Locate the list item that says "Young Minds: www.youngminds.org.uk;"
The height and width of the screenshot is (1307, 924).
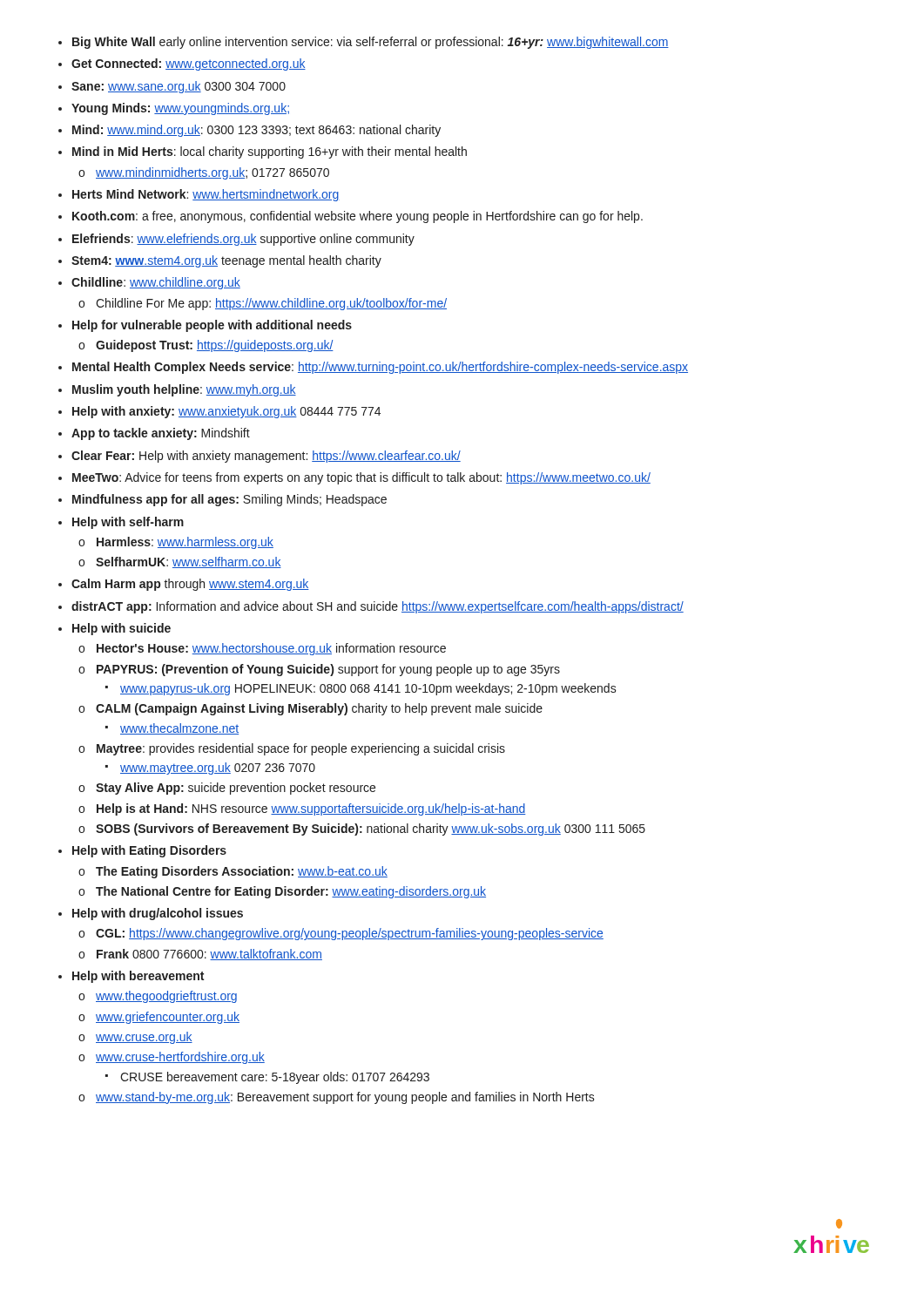(181, 108)
